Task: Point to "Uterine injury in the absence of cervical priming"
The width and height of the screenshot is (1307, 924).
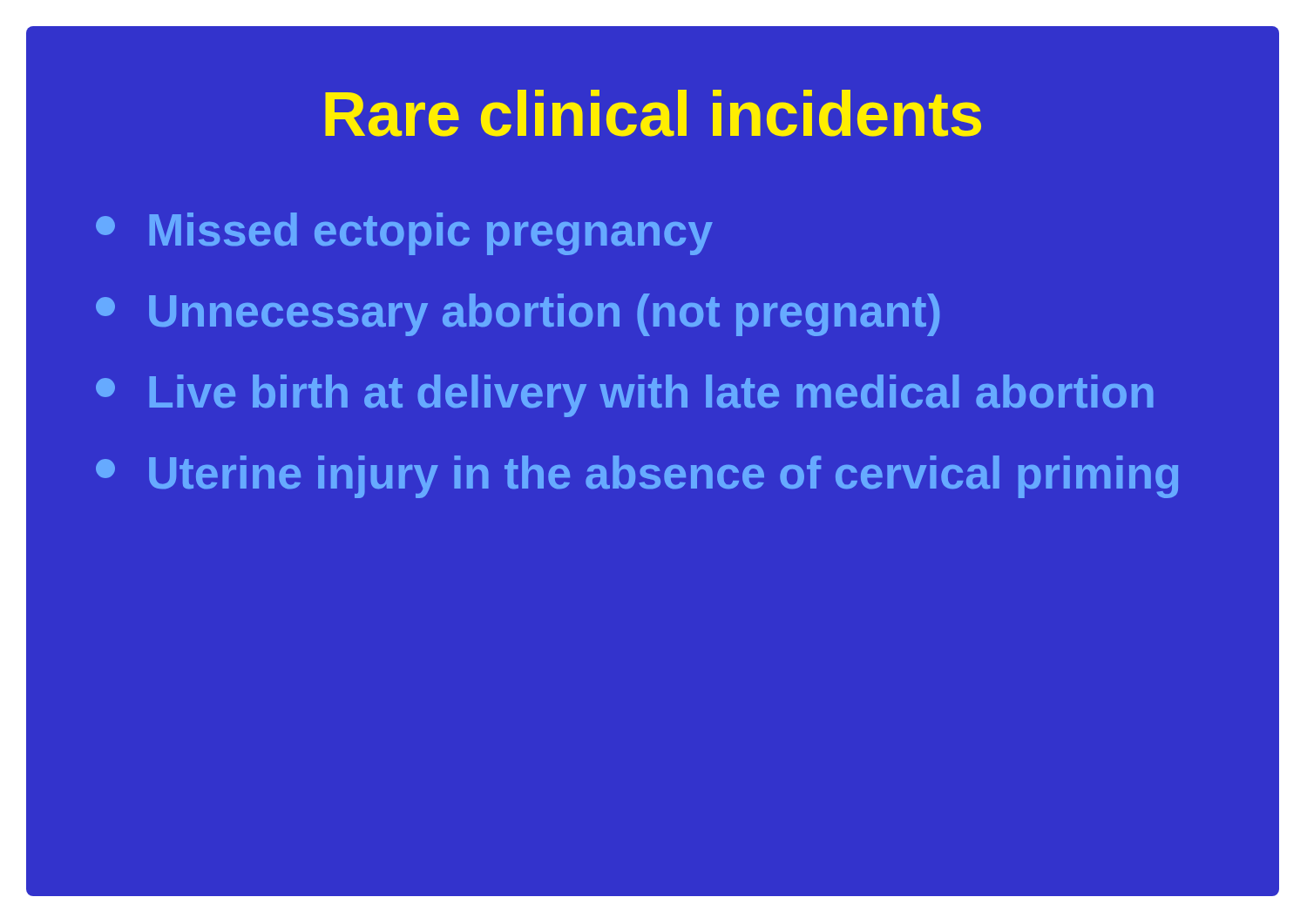Action: 653,473
